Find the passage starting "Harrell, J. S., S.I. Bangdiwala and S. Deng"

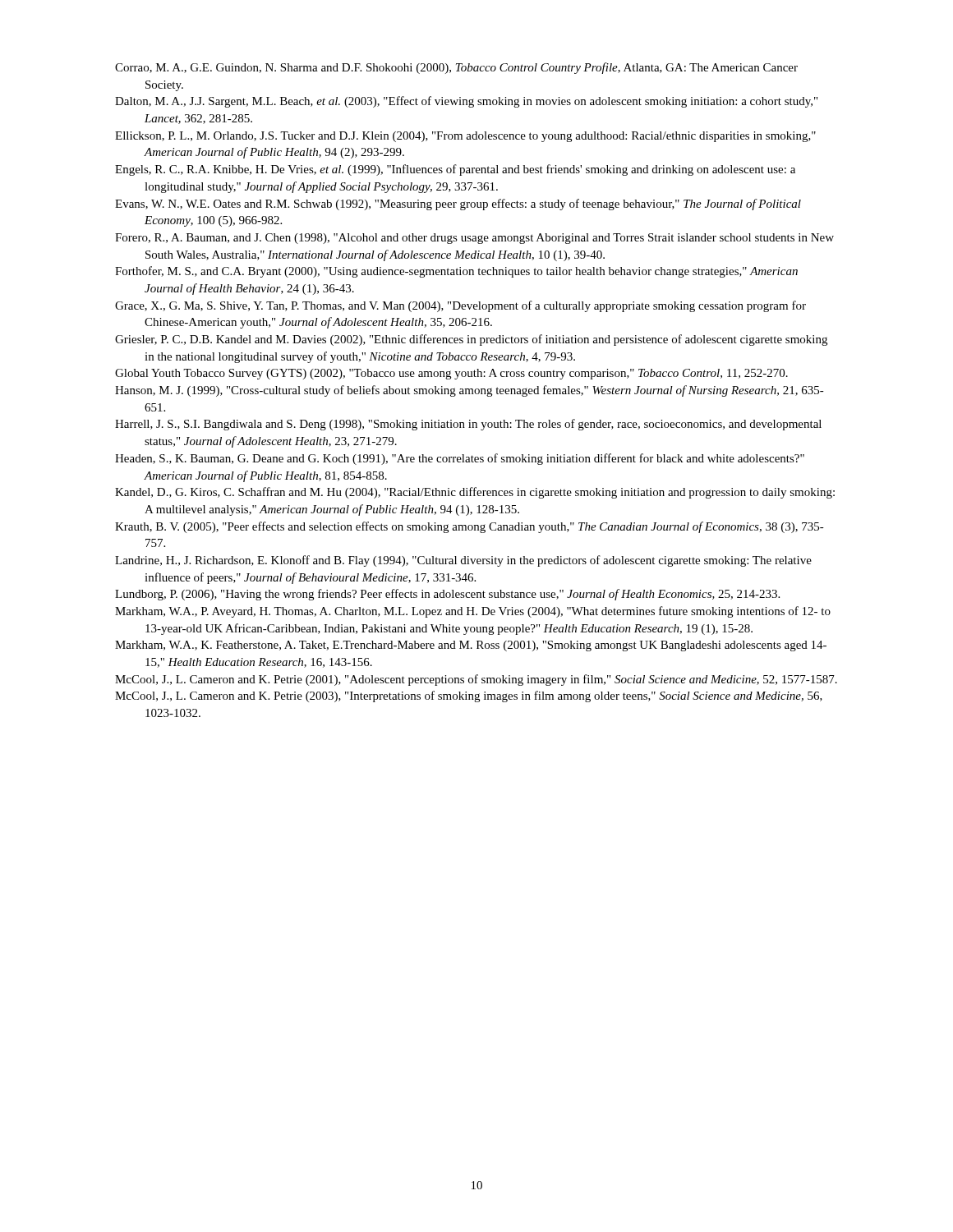468,433
